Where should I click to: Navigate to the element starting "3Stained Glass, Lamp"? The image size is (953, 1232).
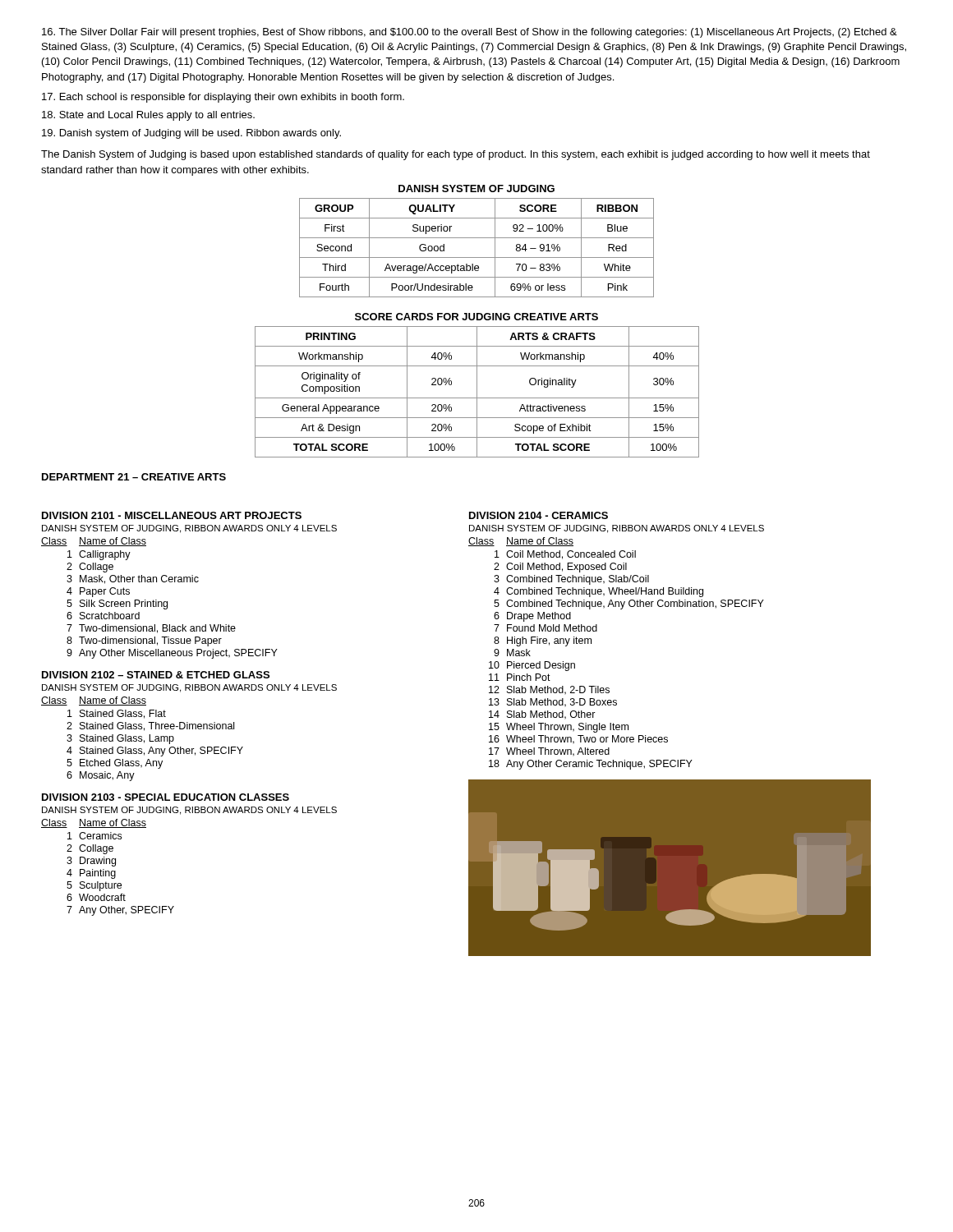pyautogui.click(x=242, y=738)
